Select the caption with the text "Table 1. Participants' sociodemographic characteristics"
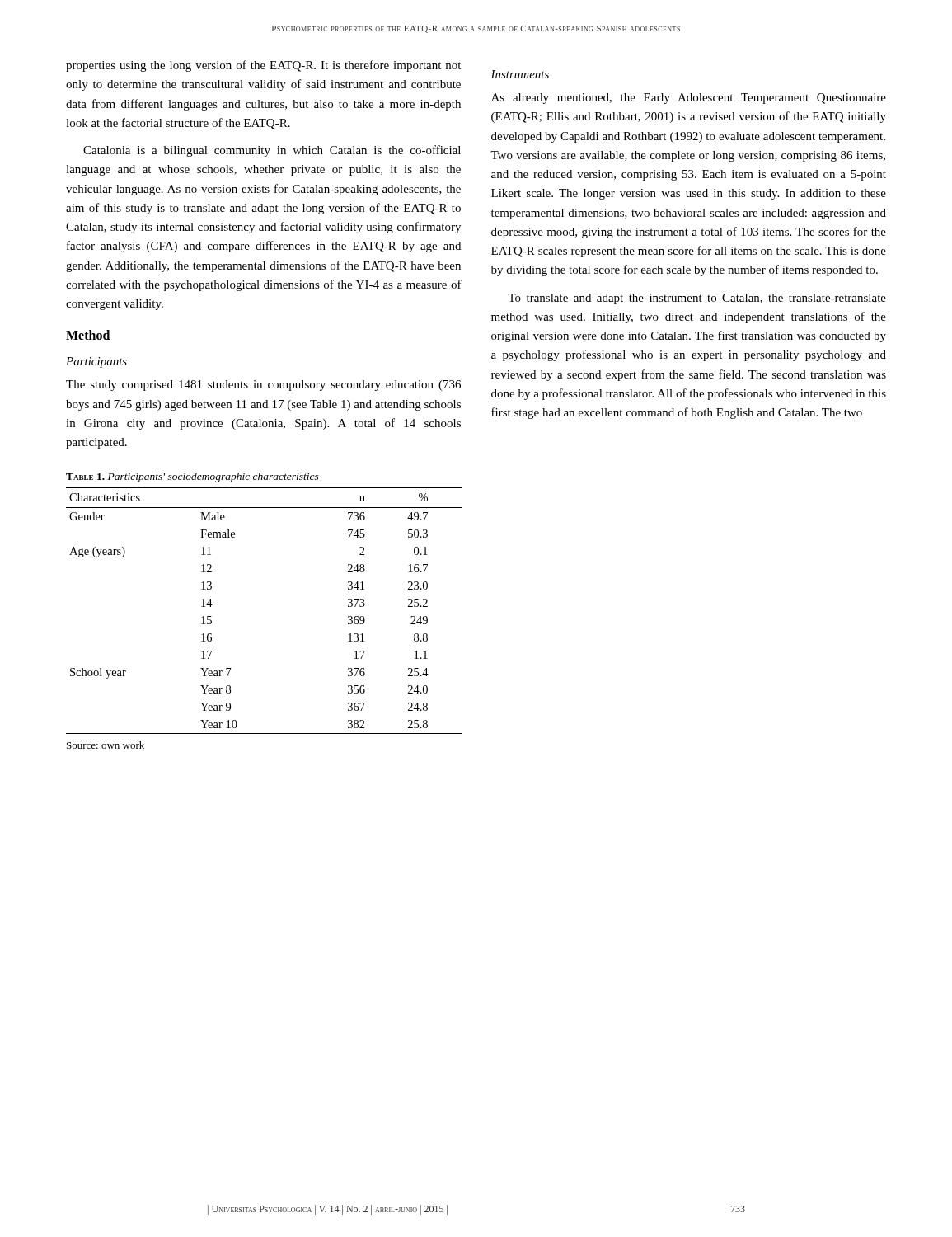Screen dimensions: 1237x952 pos(192,476)
